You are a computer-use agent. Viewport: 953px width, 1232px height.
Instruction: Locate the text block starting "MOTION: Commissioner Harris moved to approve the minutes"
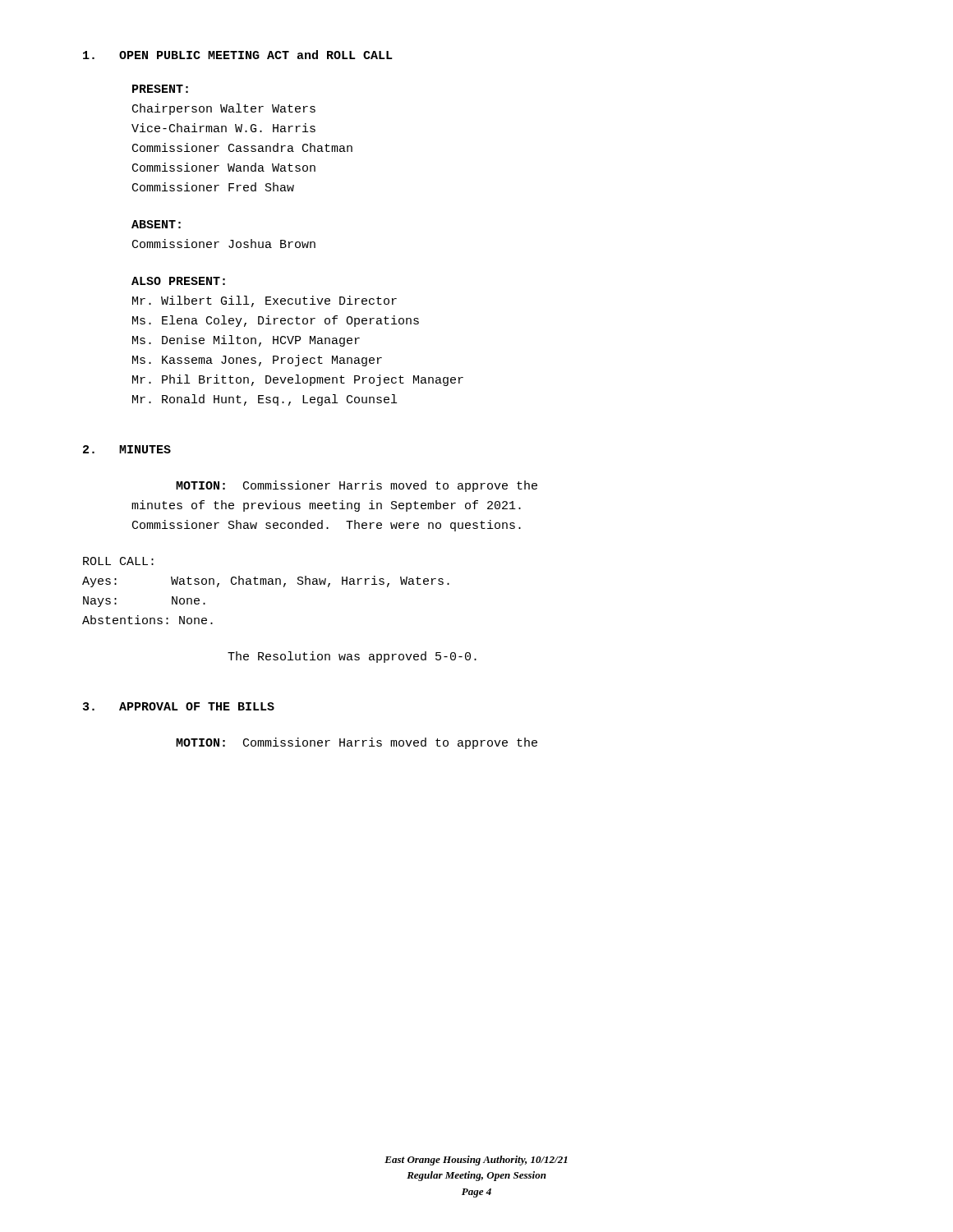point(335,506)
